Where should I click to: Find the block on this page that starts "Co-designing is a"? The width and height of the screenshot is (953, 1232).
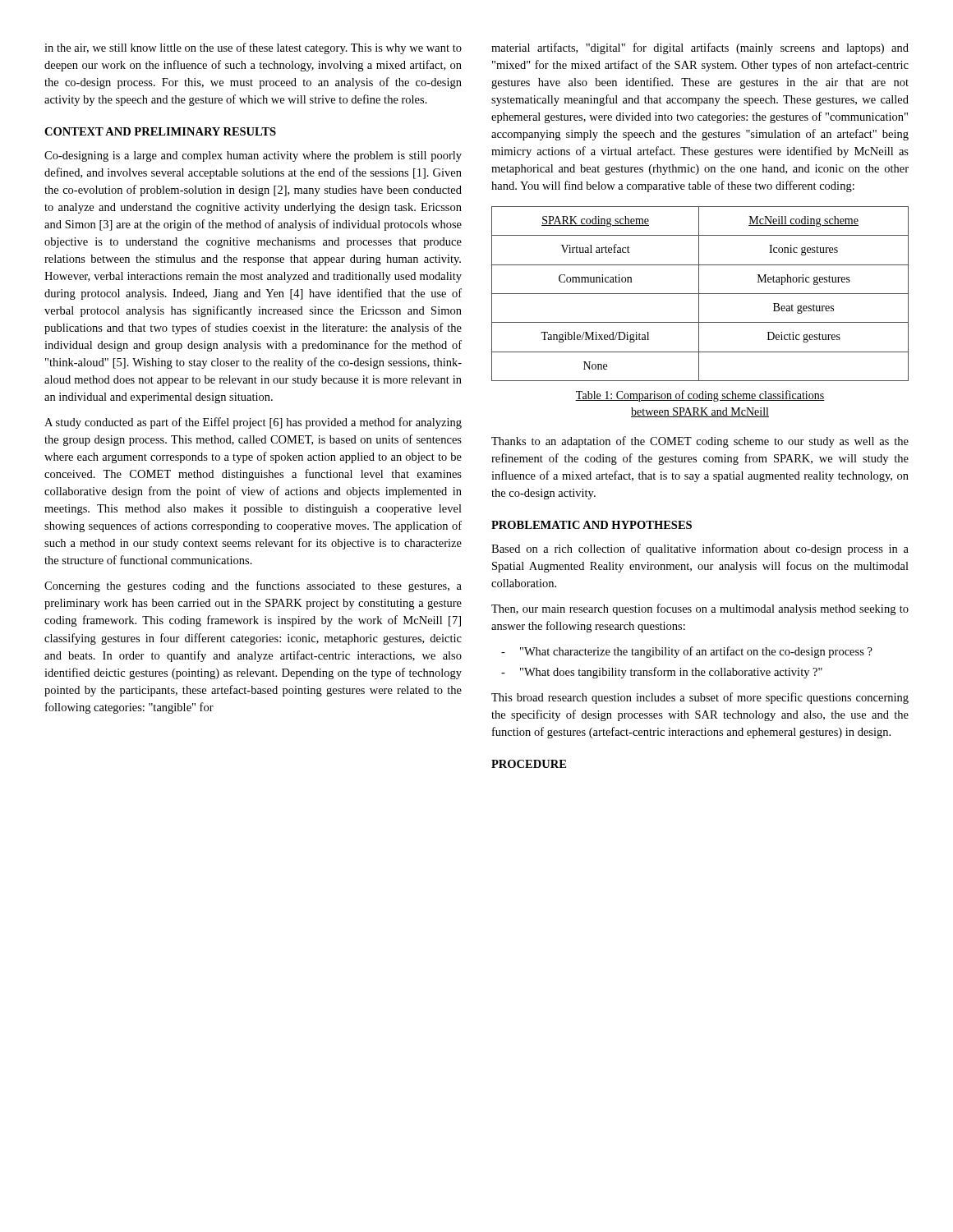(253, 277)
